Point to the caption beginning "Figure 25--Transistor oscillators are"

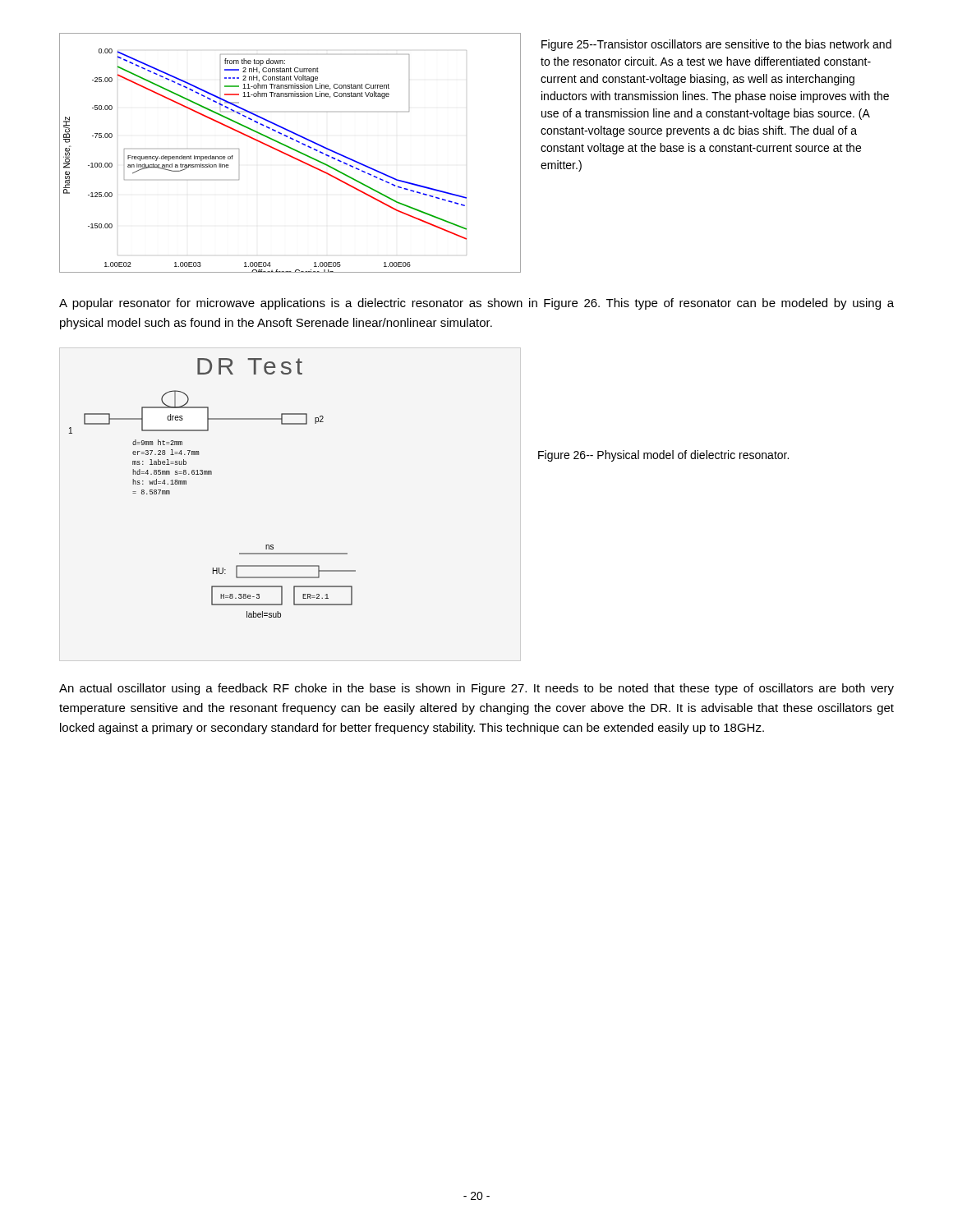point(716,105)
